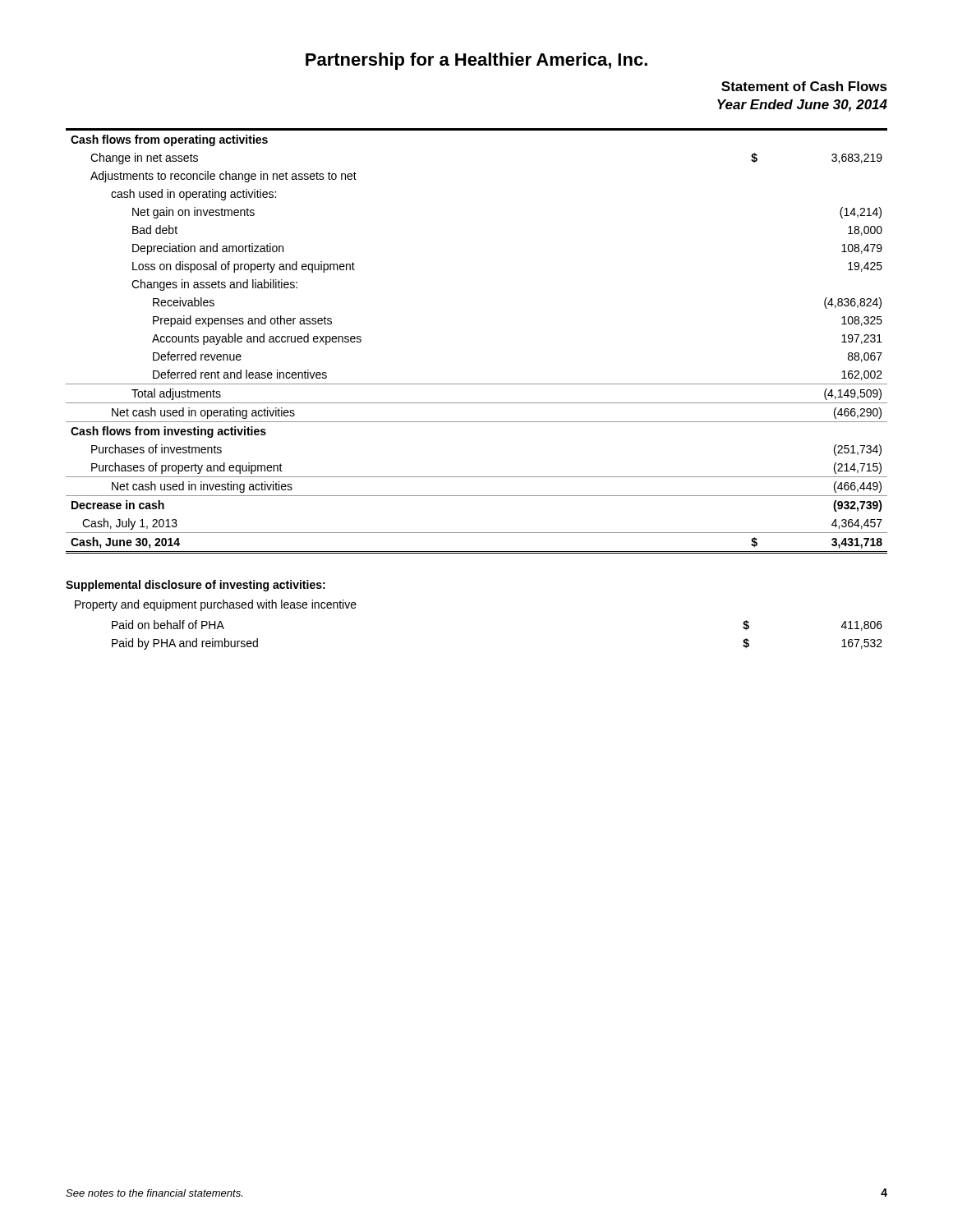Find the title containing "Partnership for a"
The height and width of the screenshot is (1232, 953).
point(476,60)
